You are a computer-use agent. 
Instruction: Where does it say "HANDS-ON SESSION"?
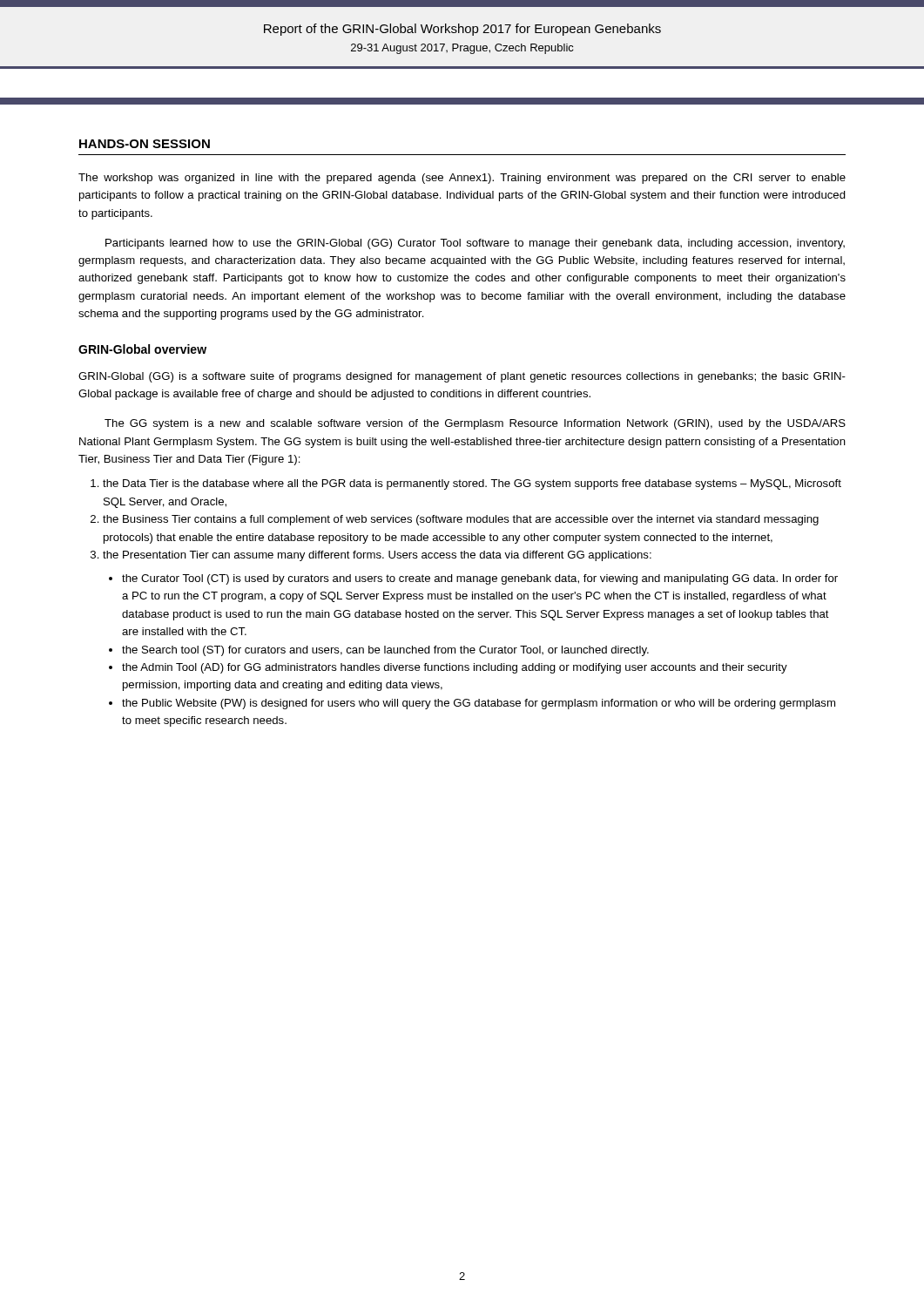pyautogui.click(x=462, y=146)
